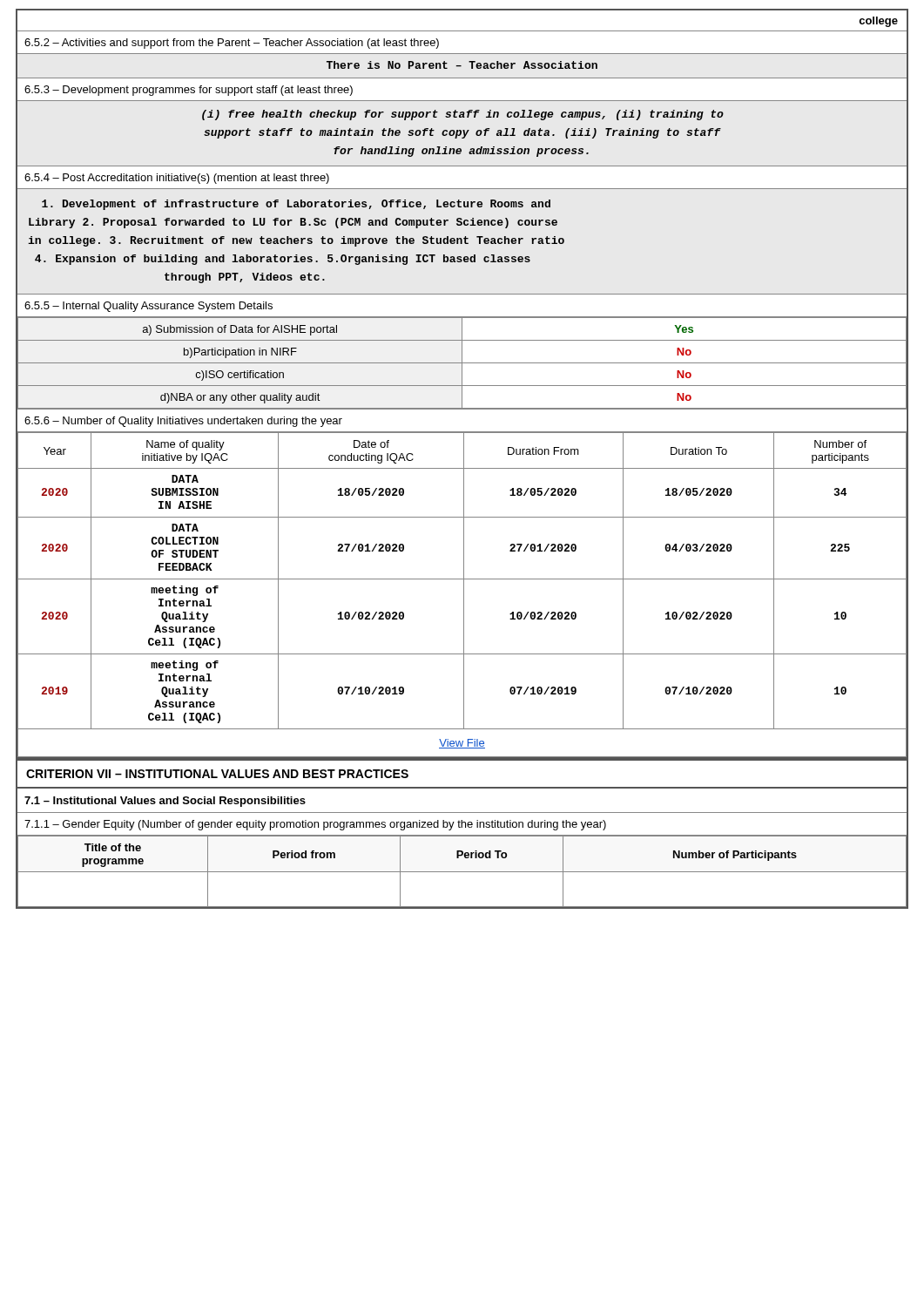Click on the element starting "5.3 – Development programmes for support staff (at"
This screenshot has width=924, height=1307.
tap(189, 89)
